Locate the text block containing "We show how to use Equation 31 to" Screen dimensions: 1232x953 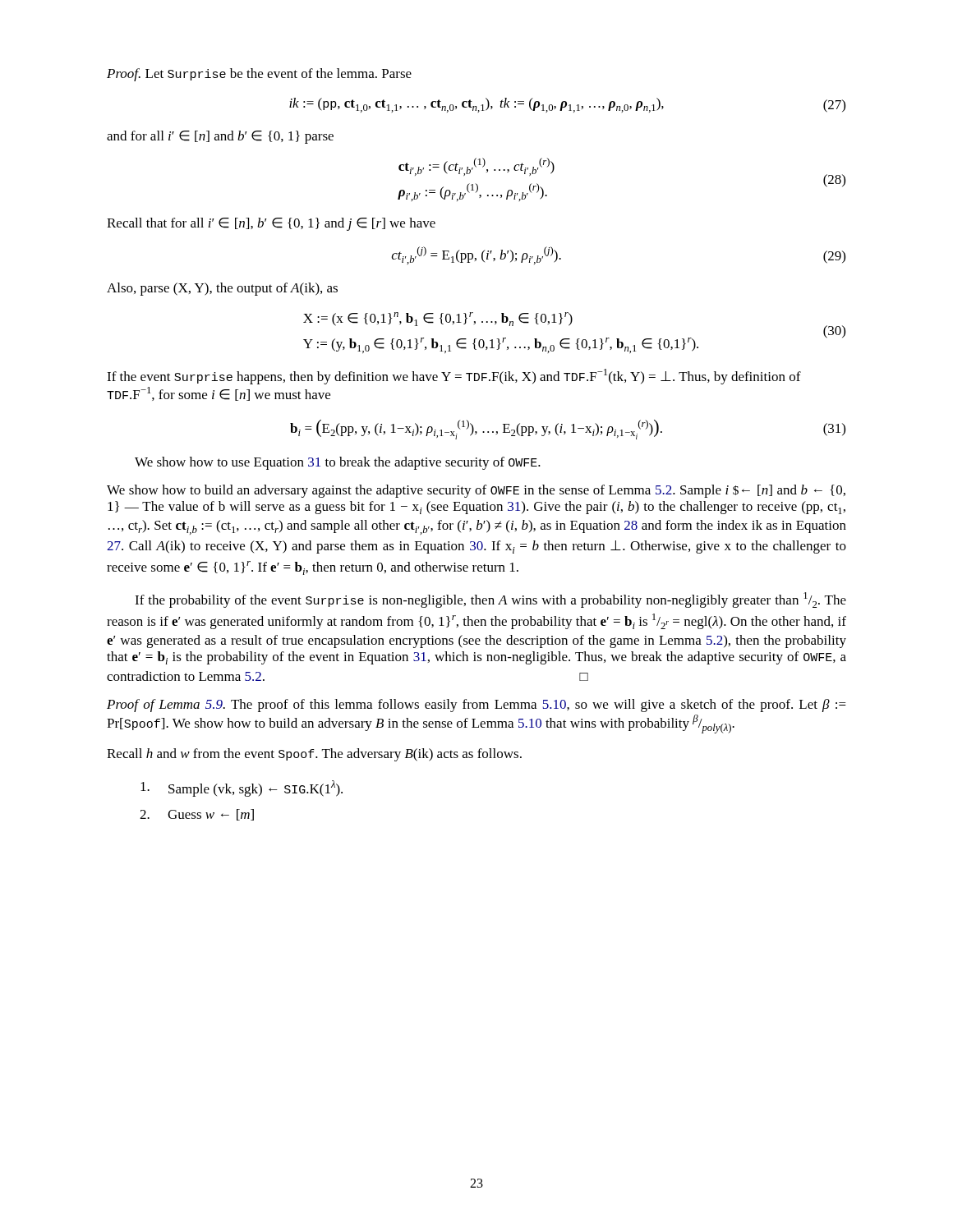coord(338,462)
